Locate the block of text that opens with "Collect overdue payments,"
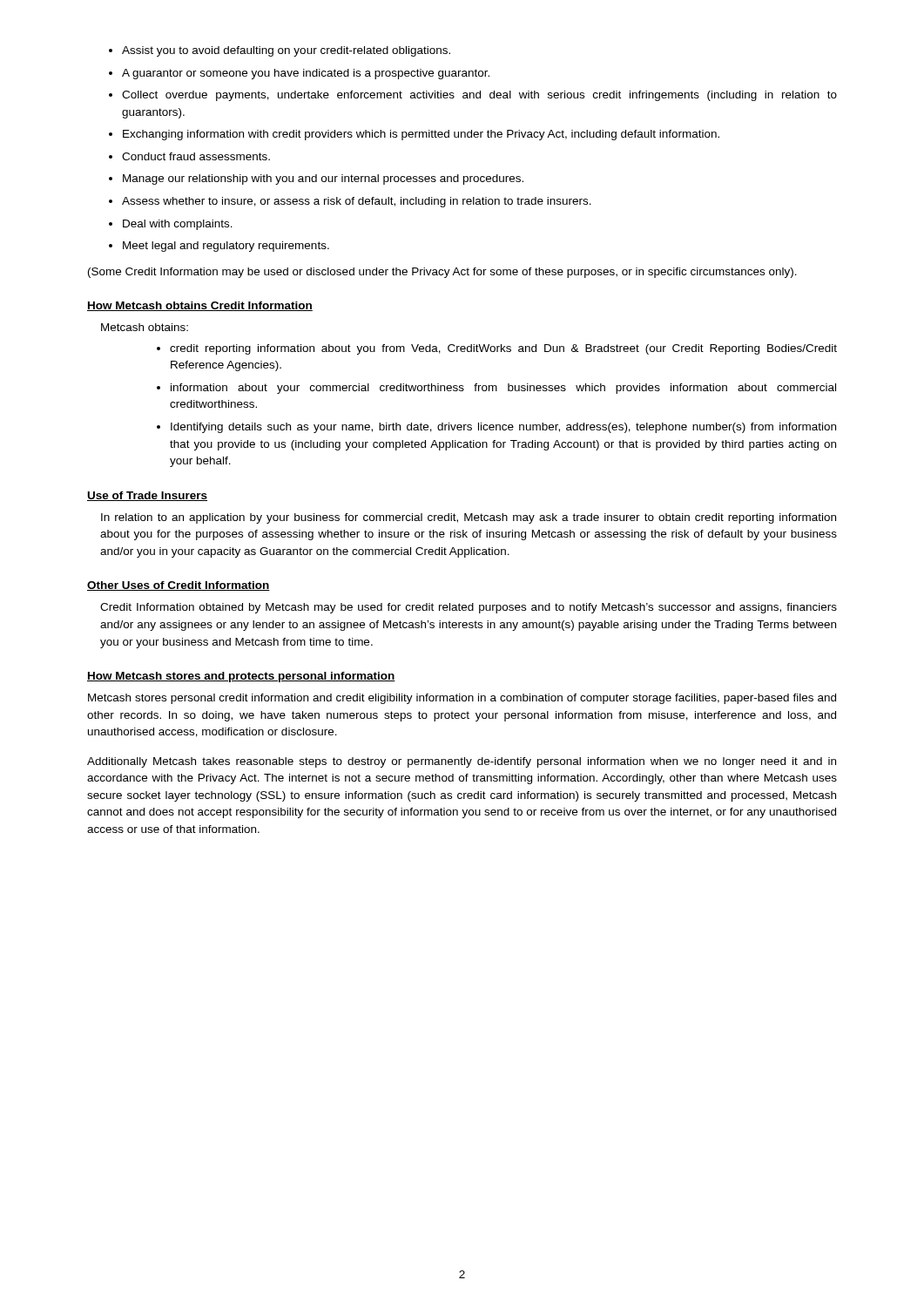The height and width of the screenshot is (1307, 924). point(479,103)
